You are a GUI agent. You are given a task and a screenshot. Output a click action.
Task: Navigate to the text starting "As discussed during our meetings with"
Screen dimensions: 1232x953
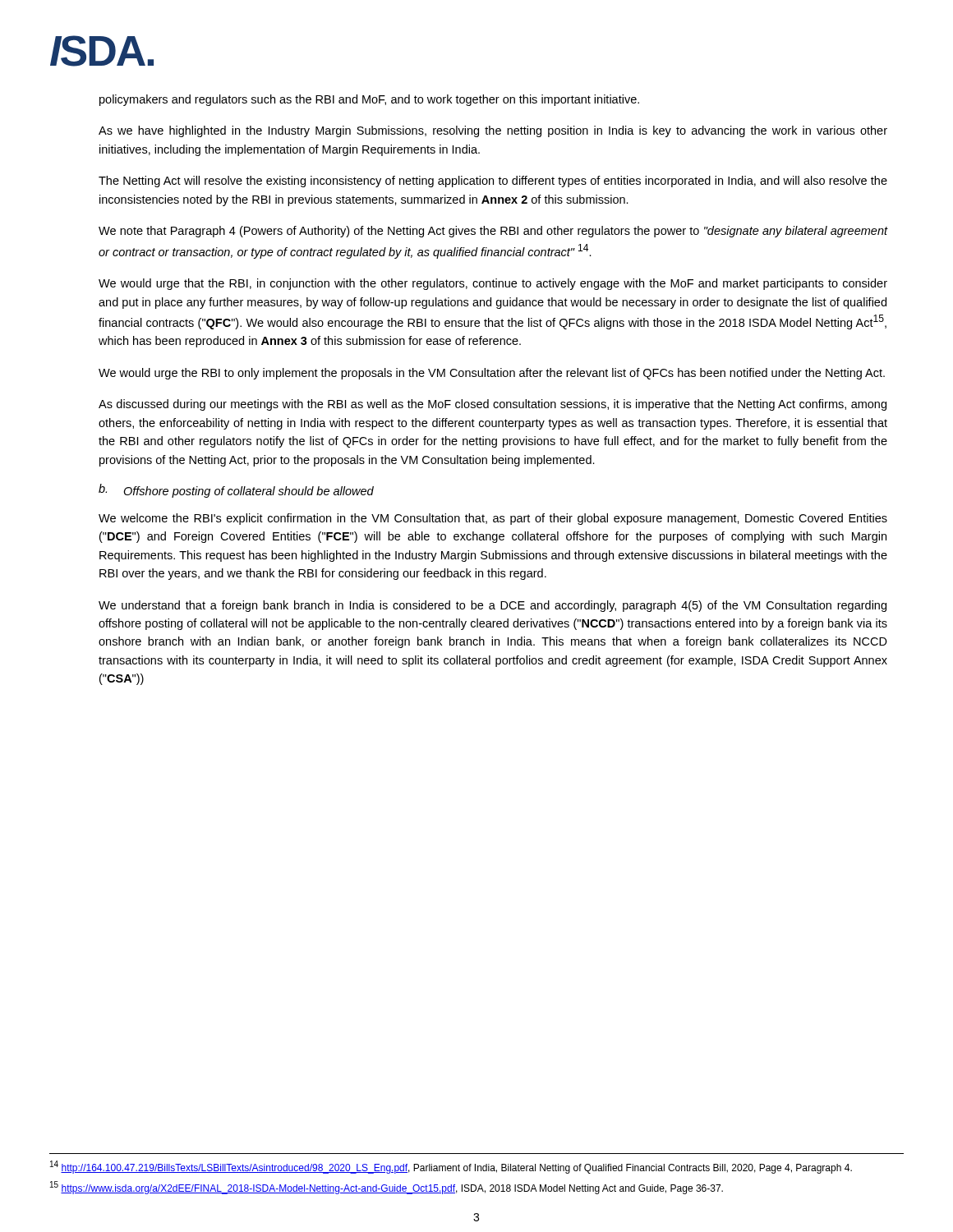[493, 432]
